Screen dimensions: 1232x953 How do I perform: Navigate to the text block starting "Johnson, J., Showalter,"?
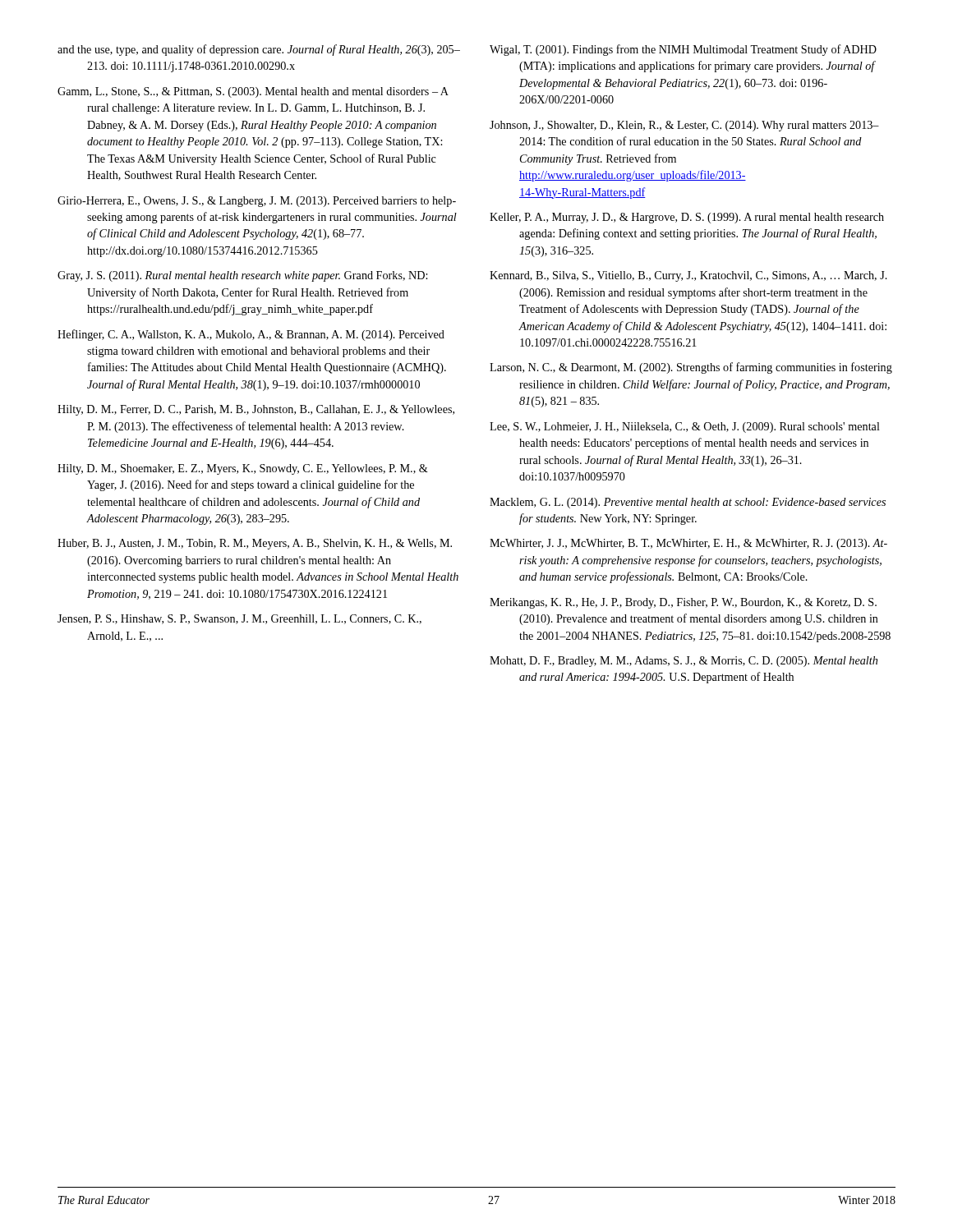tap(684, 158)
